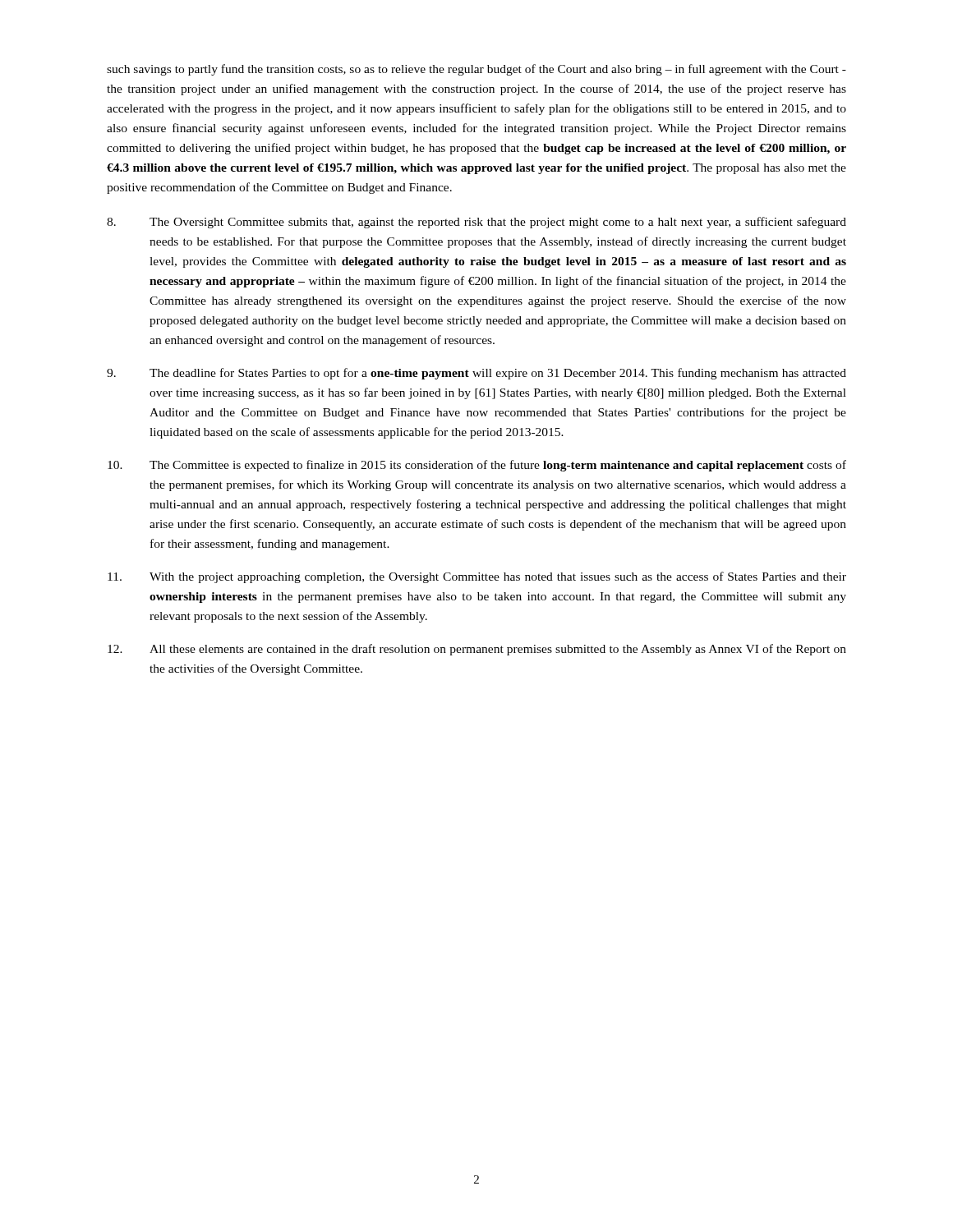Locate the text block with the text "The Oversight Committee submits"
Screen dimensions: 1232x953
[x=476, y=281]
